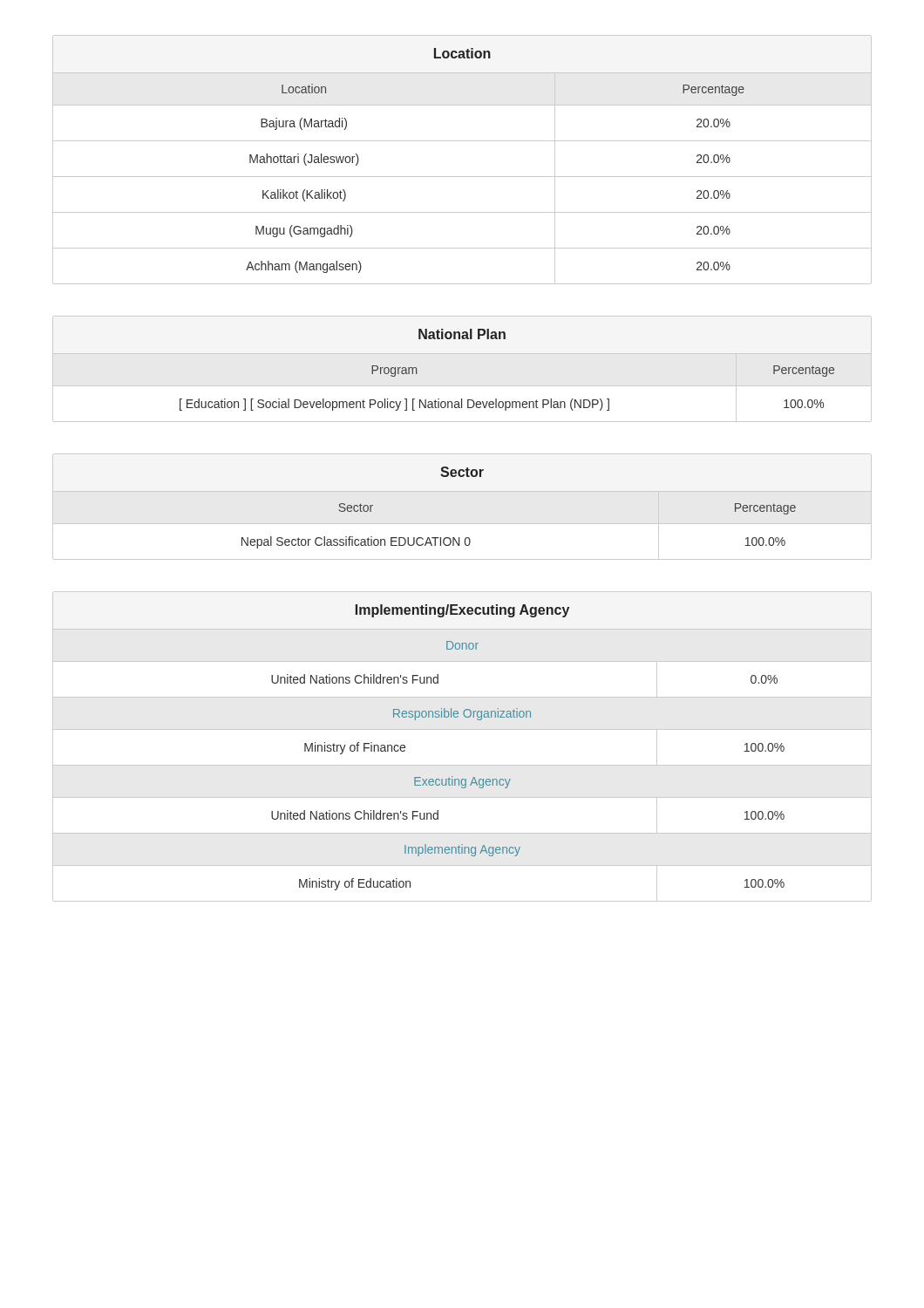Find the table that mentions "Nepal Sector Classification EDUCATION 0"
Image resolution: width=924 pixels, height=1308 pixels.
(x=462, y=507)
